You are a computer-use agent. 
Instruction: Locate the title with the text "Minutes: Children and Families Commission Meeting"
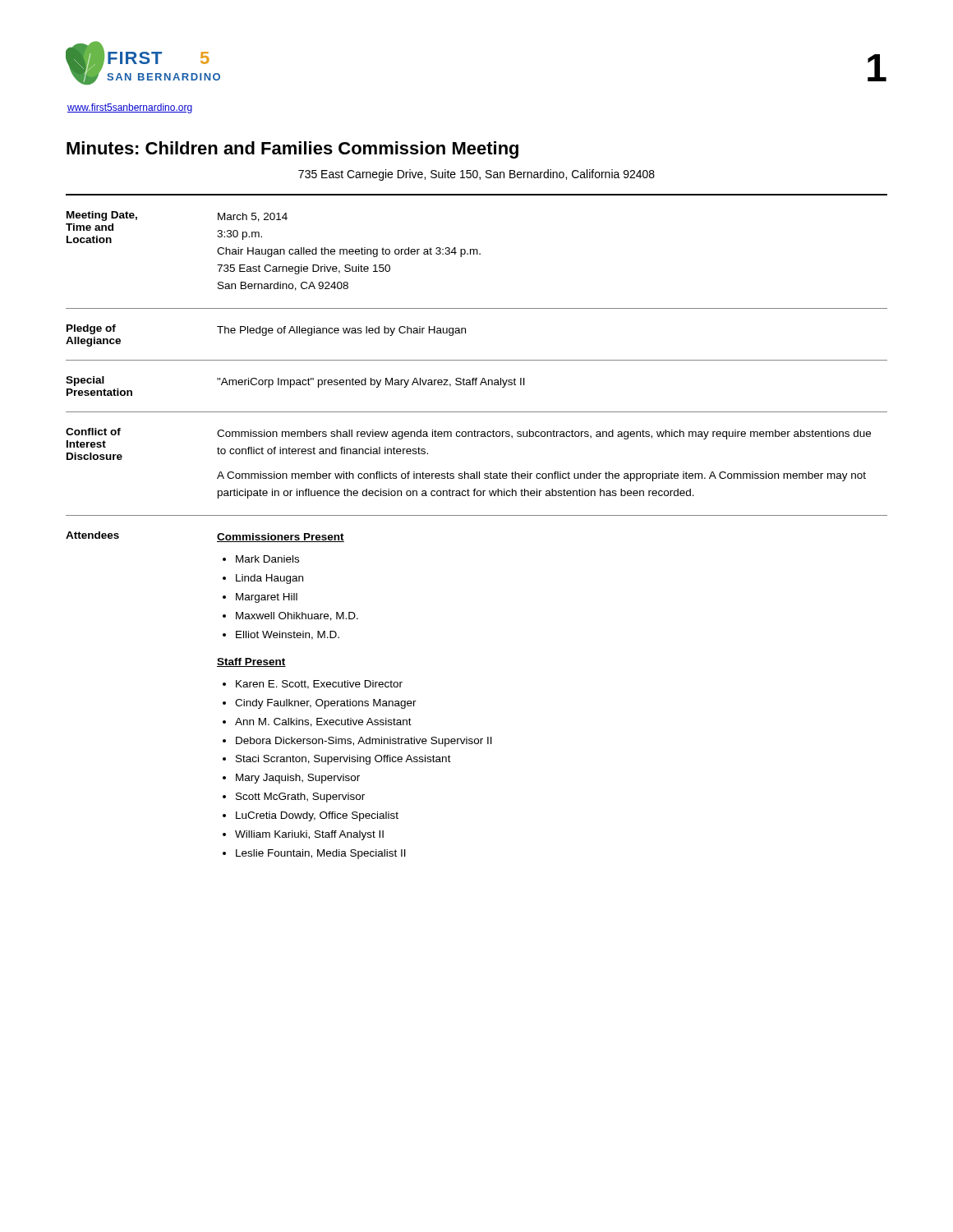[293, 148]
